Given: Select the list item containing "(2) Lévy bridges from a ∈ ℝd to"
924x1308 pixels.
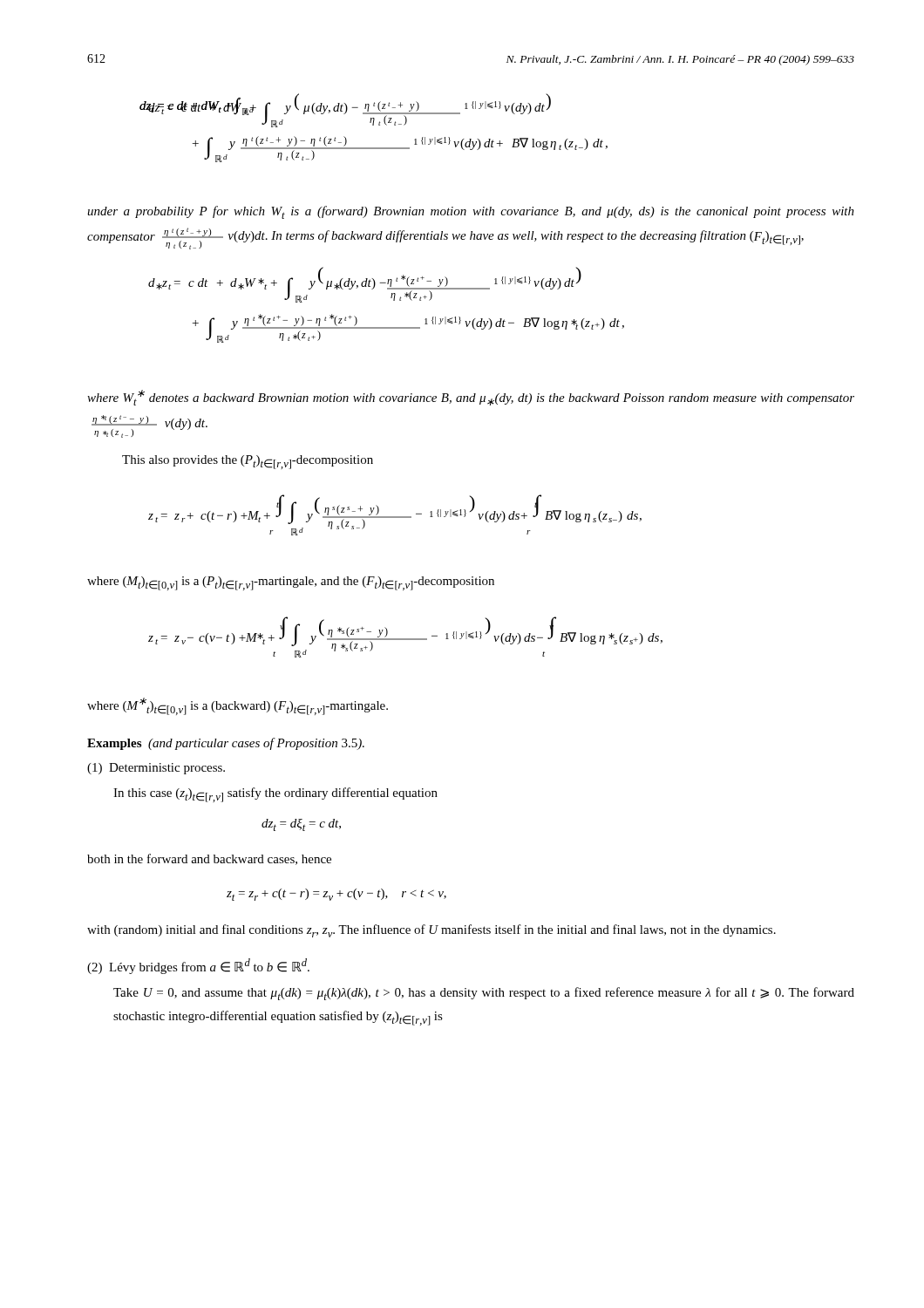Looking at the screenshot, I should click(471, 993).
